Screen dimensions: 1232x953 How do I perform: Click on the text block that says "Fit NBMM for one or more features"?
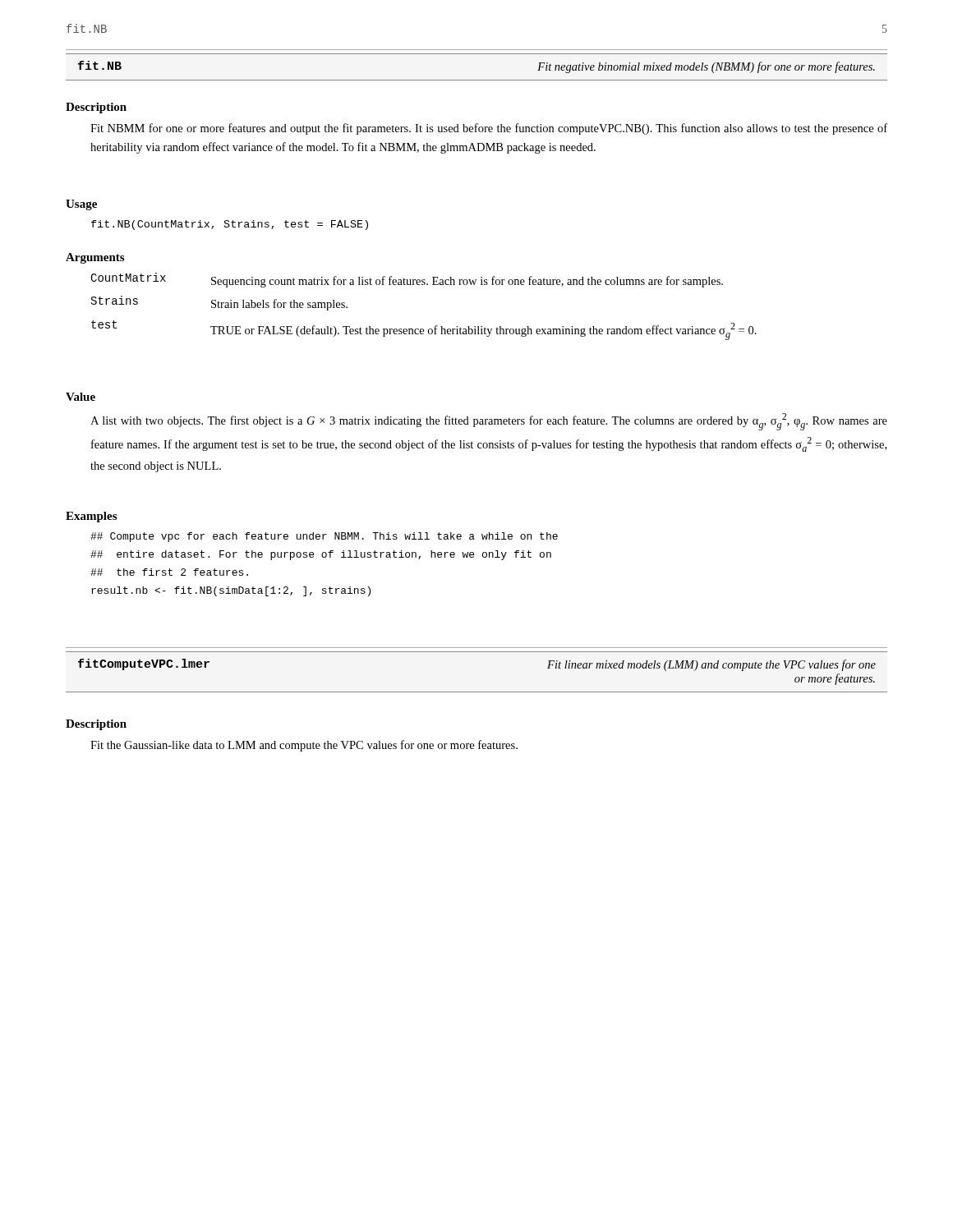coord(489,138)
